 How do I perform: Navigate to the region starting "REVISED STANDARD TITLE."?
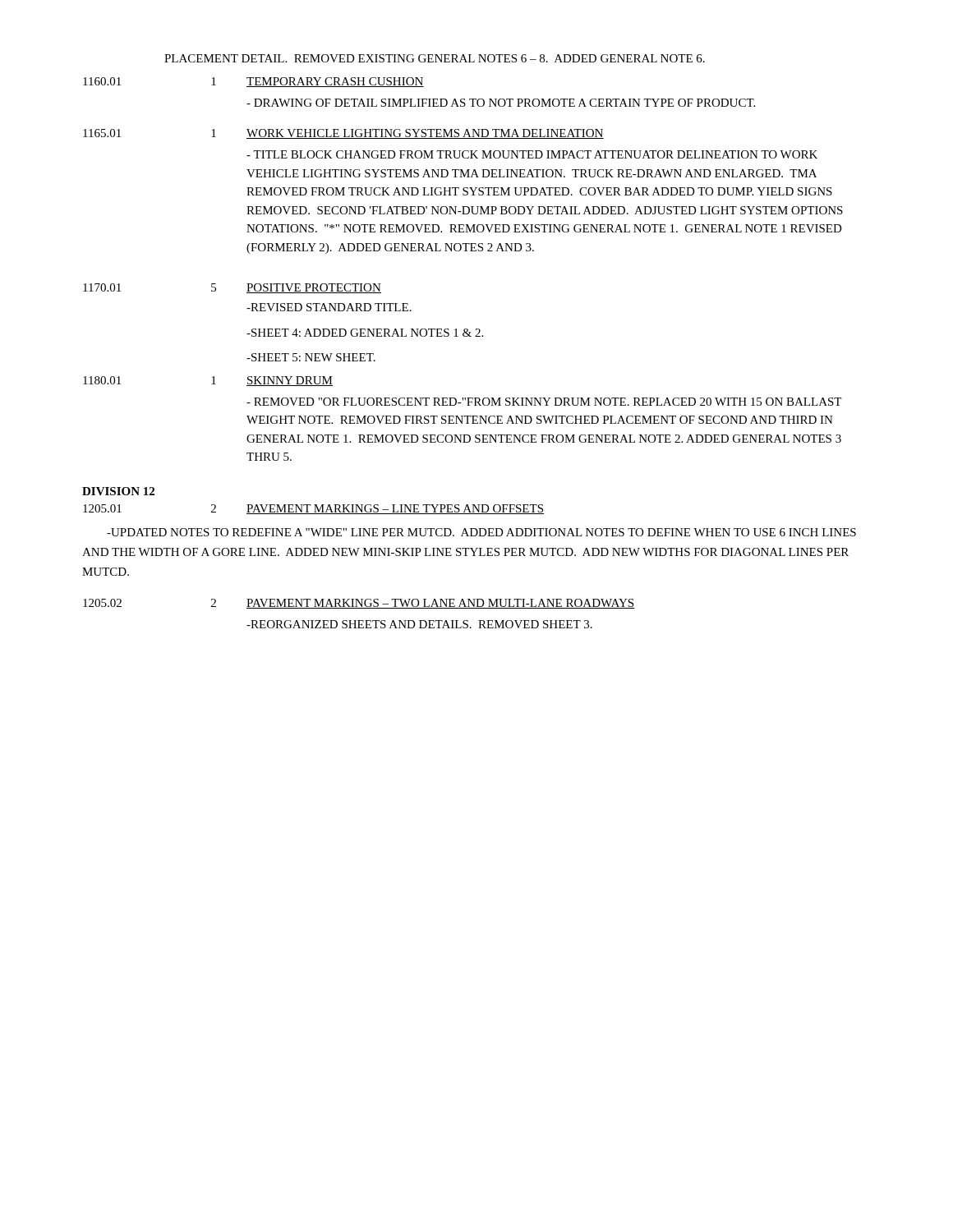click(x=329, y=307)
